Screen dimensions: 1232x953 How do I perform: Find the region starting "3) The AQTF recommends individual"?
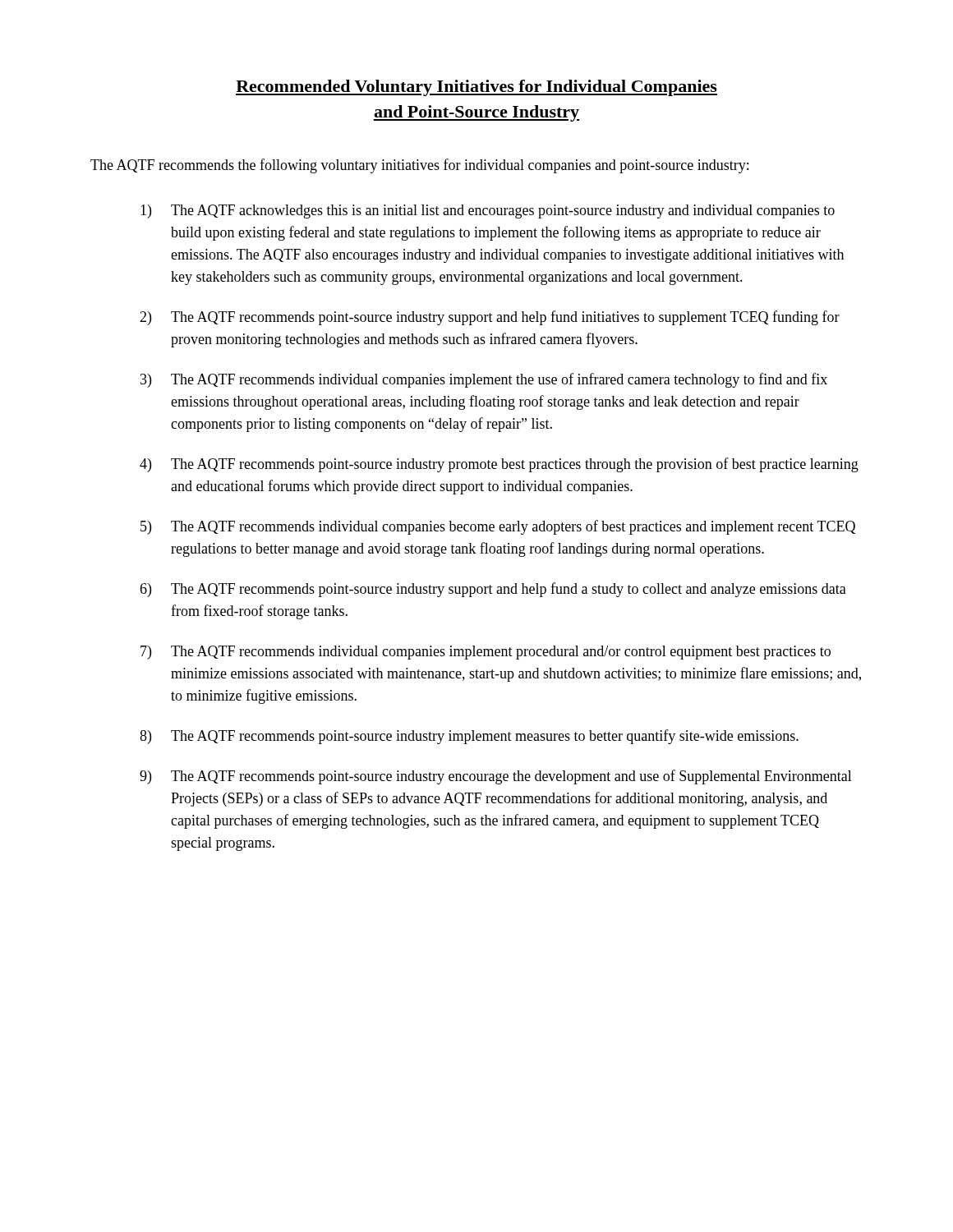501,402
